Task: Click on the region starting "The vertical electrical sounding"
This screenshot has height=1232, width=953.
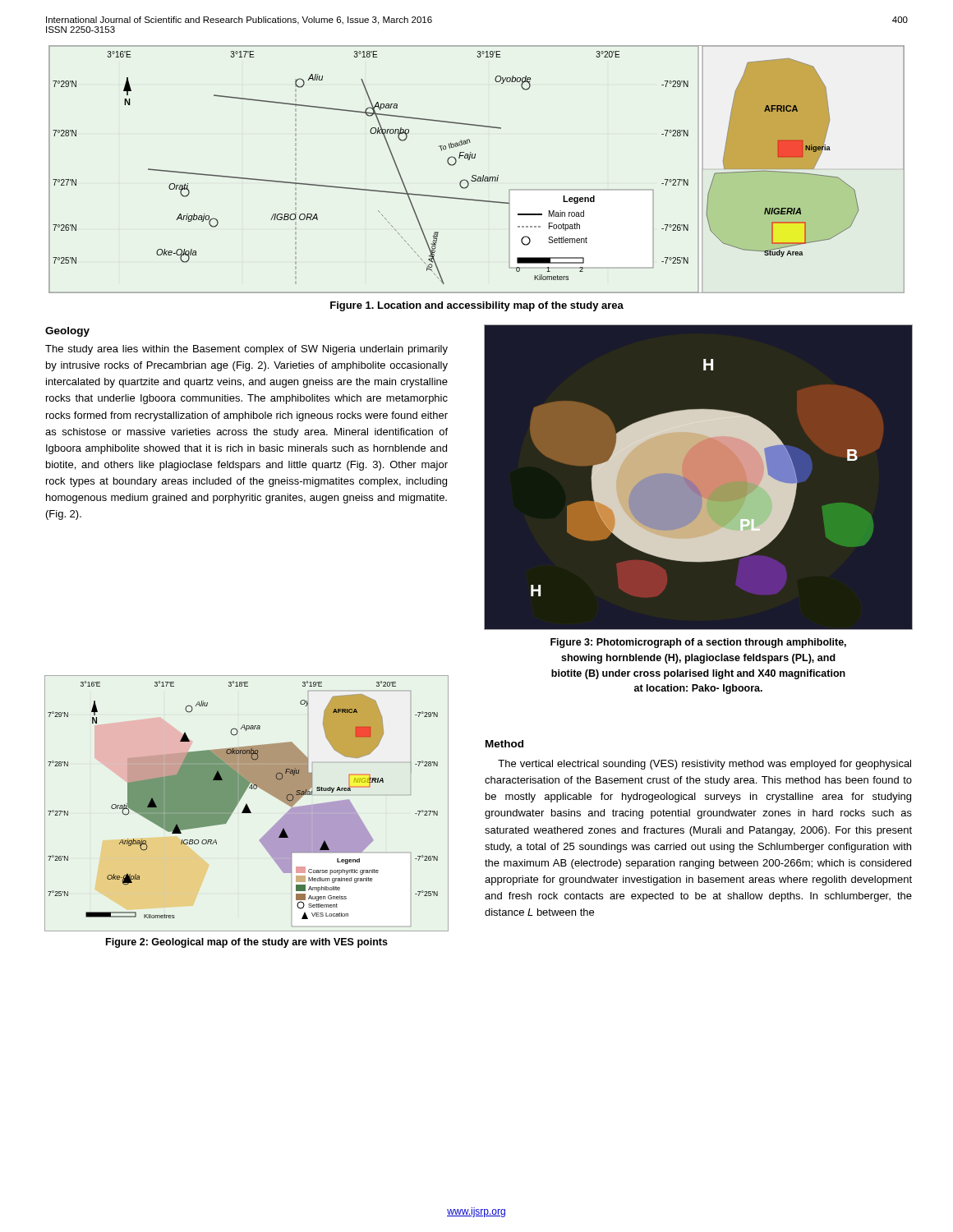Action: click(698, 838)
